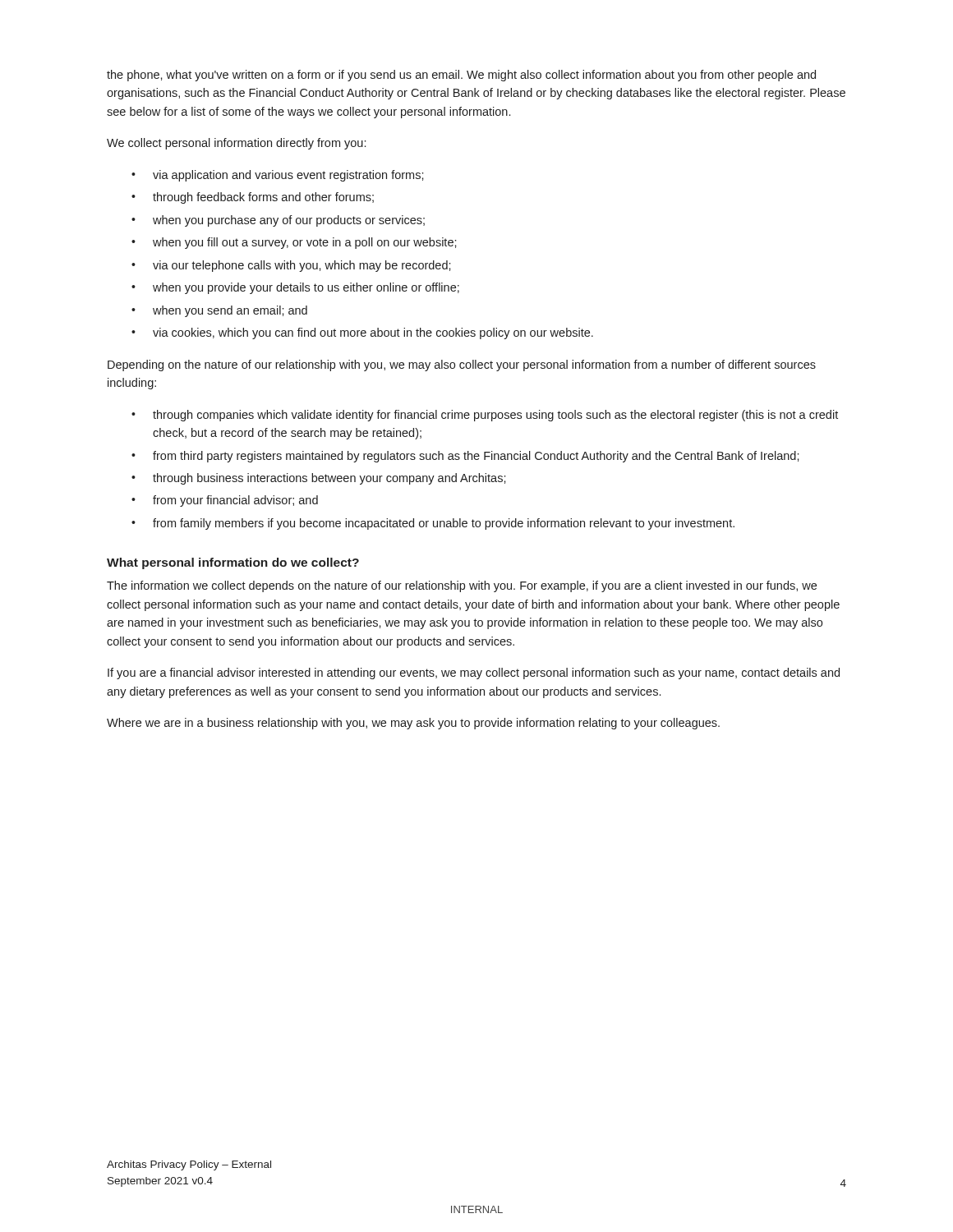Click the passage that begins "• from third party"
This screenshot has height=1232, width=953.
(x=466, y=456)
